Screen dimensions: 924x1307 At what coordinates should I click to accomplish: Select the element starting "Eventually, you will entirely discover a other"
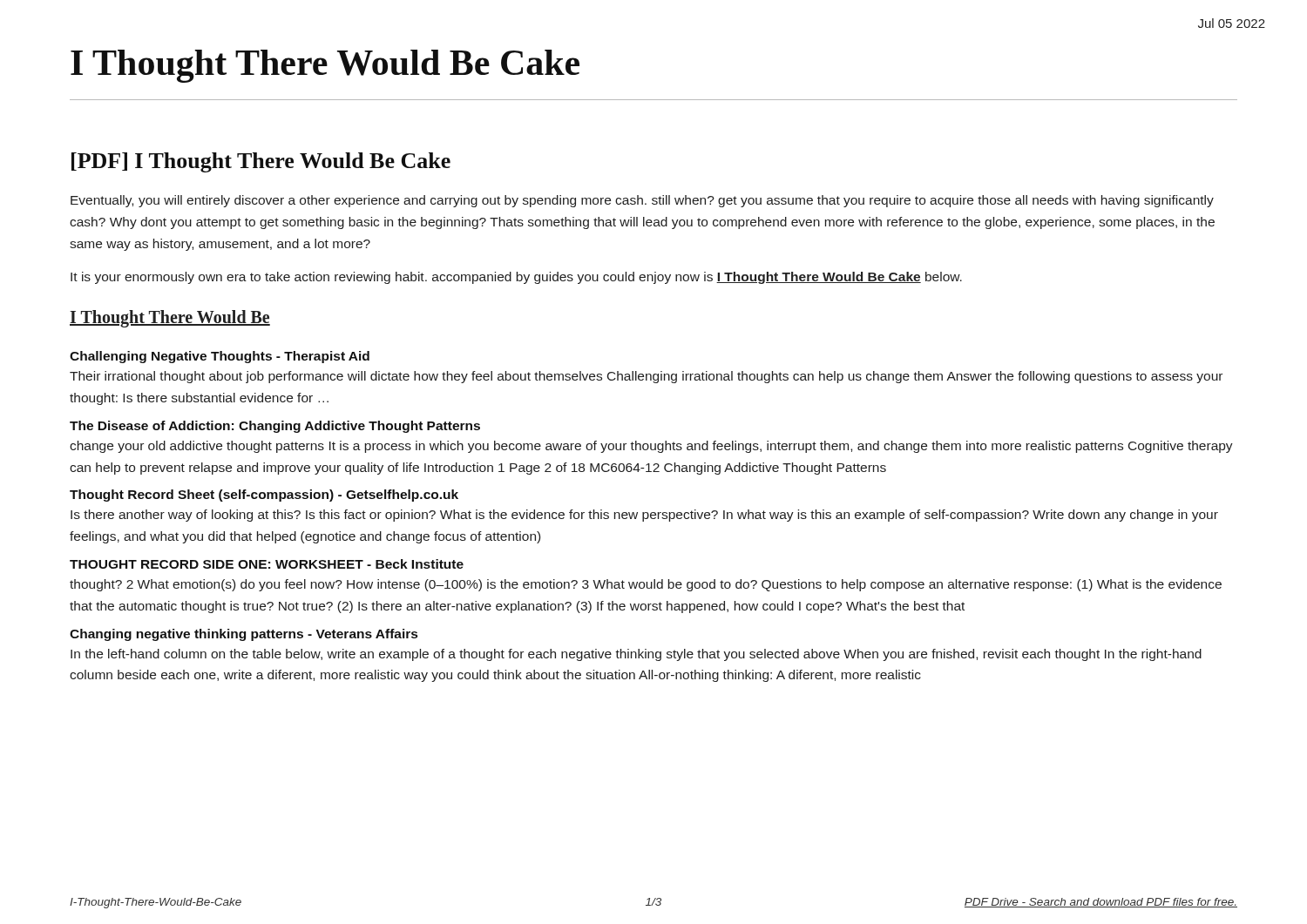pyautogui.click(x=642, y=221)
